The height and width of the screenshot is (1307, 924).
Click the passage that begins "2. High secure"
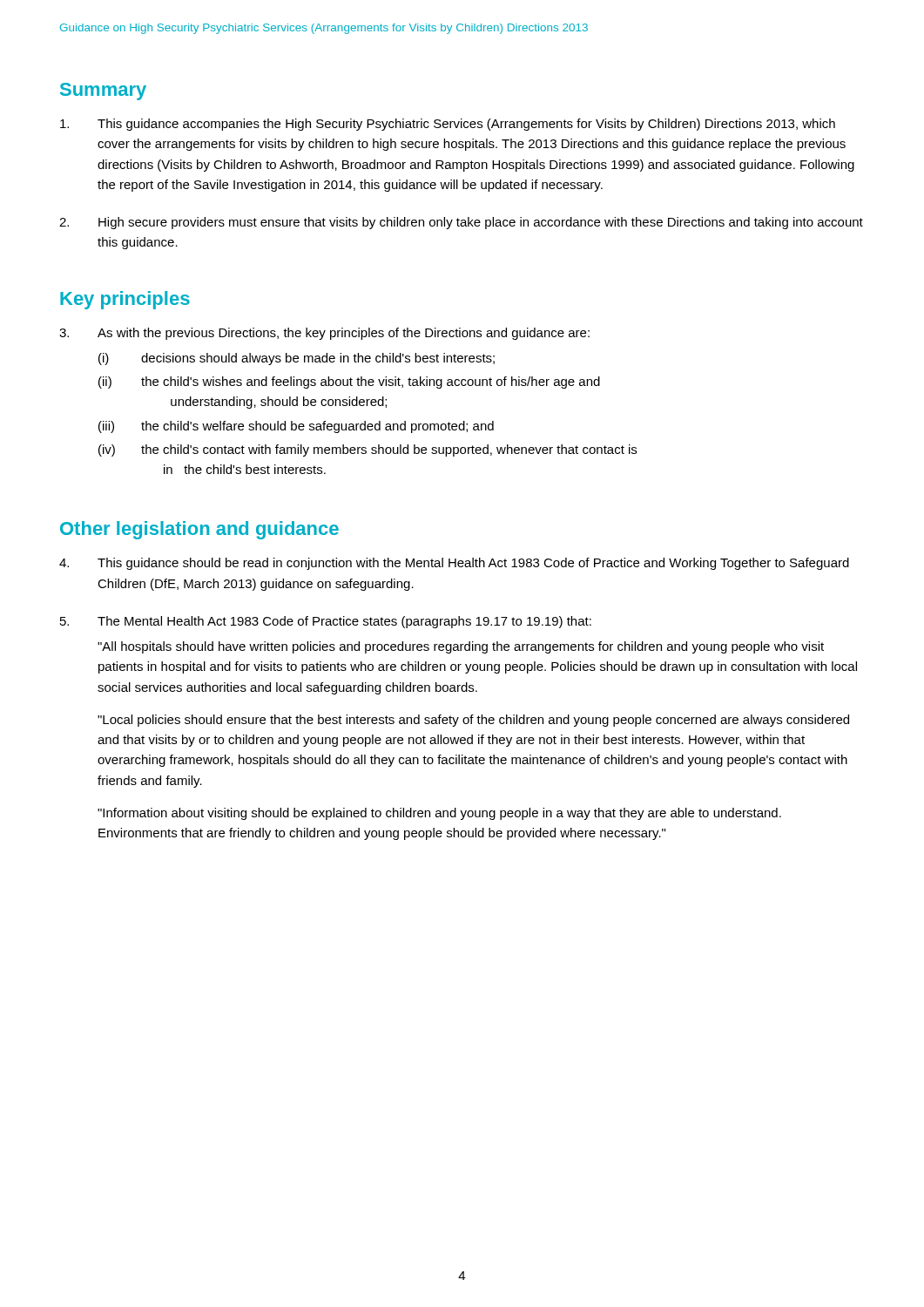coord(462,232)
